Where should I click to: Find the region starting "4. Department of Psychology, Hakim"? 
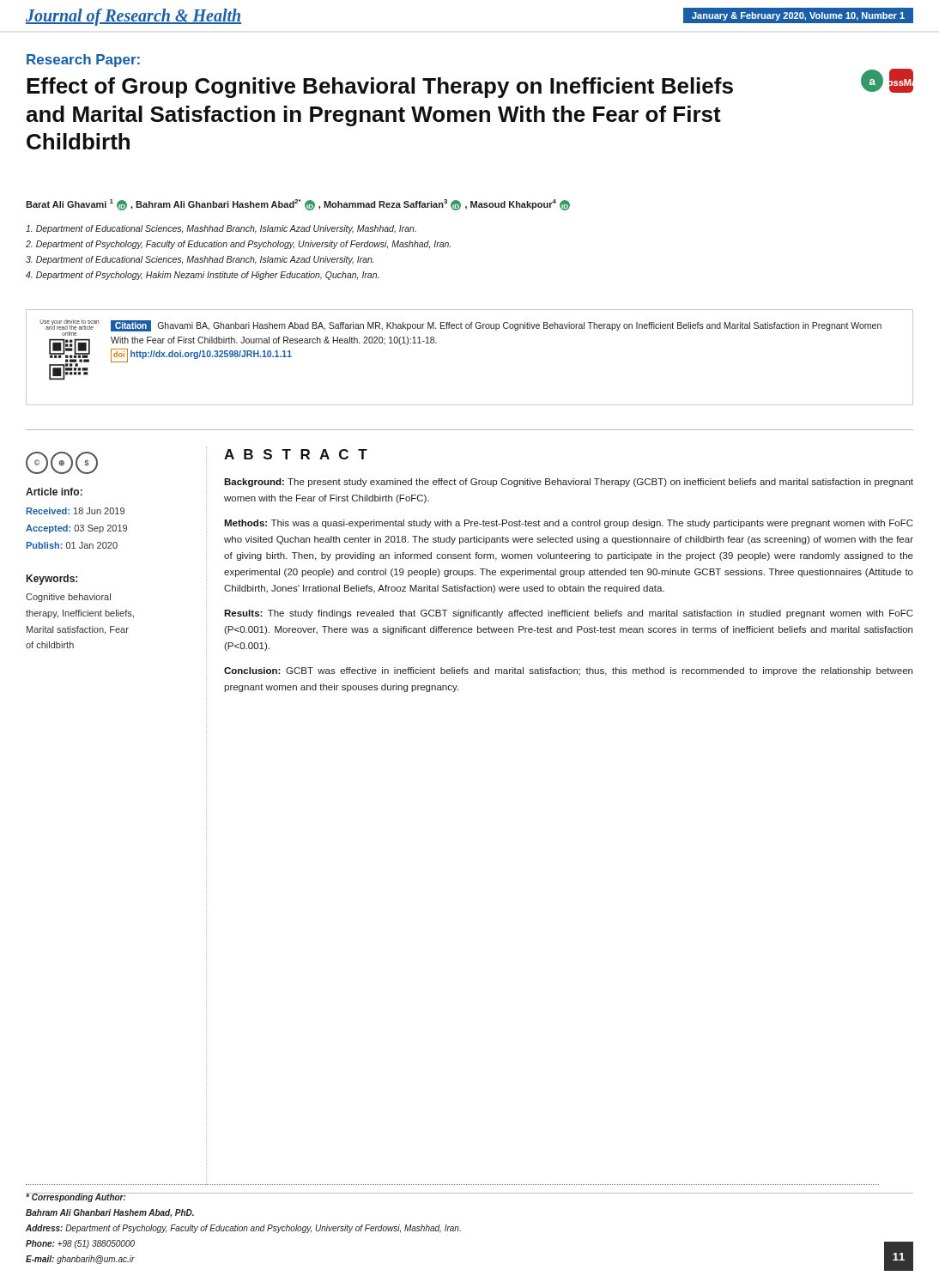203,274
